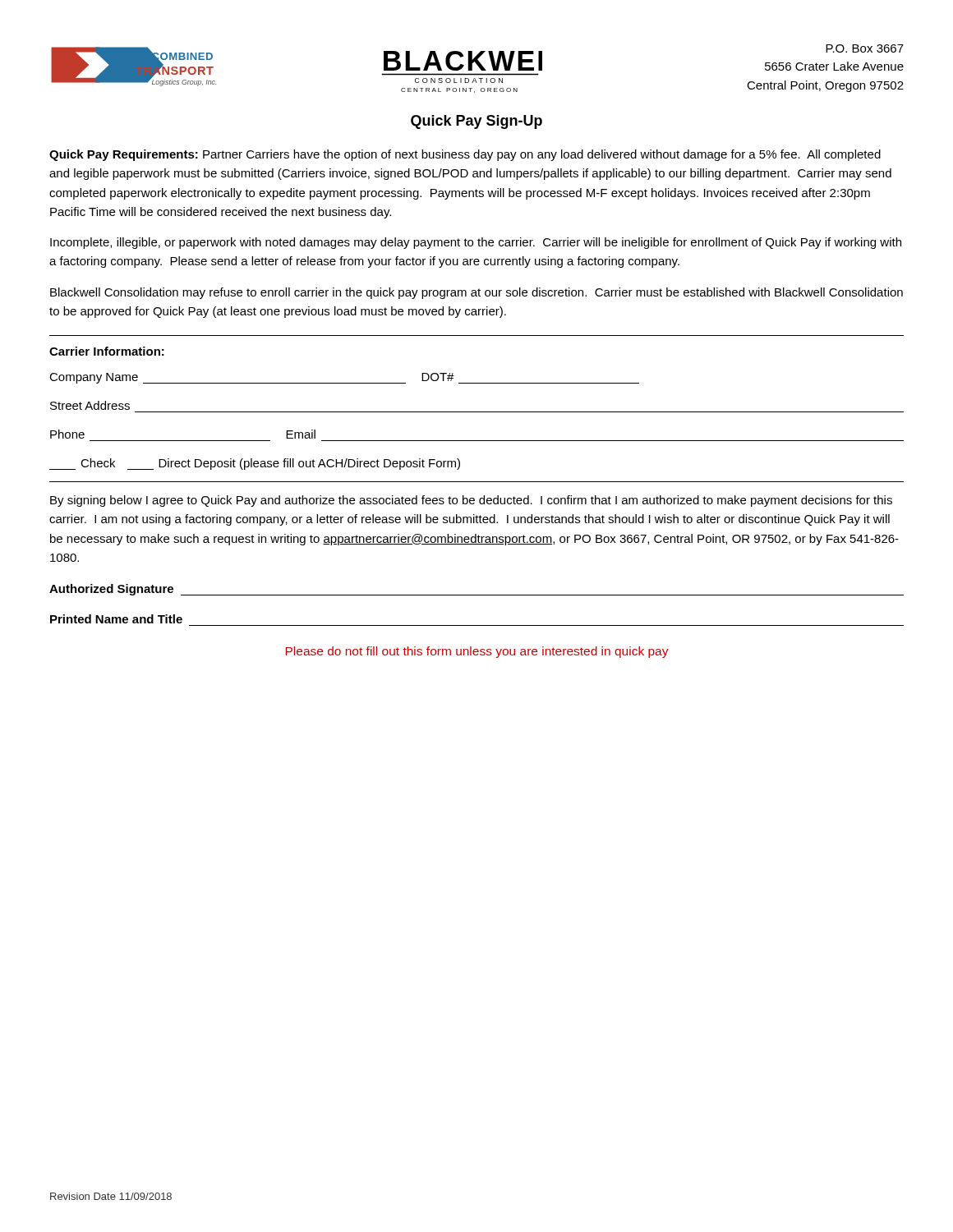Point to the element starting "Street Address"

(x=476, y=404)
